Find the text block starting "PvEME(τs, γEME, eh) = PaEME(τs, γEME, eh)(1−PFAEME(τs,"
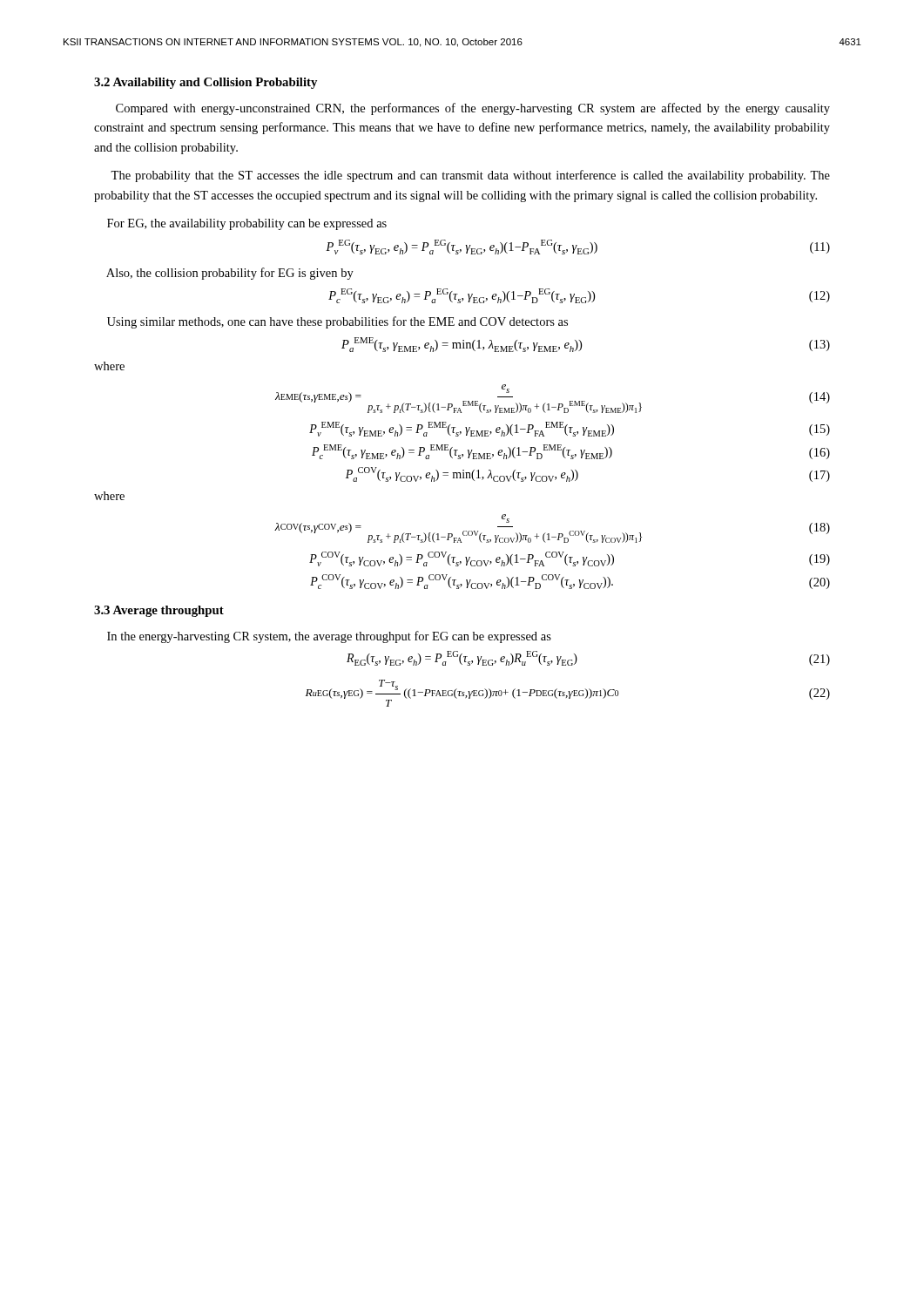This screenshot has height=1307, width=924. [x=570, y=429]
